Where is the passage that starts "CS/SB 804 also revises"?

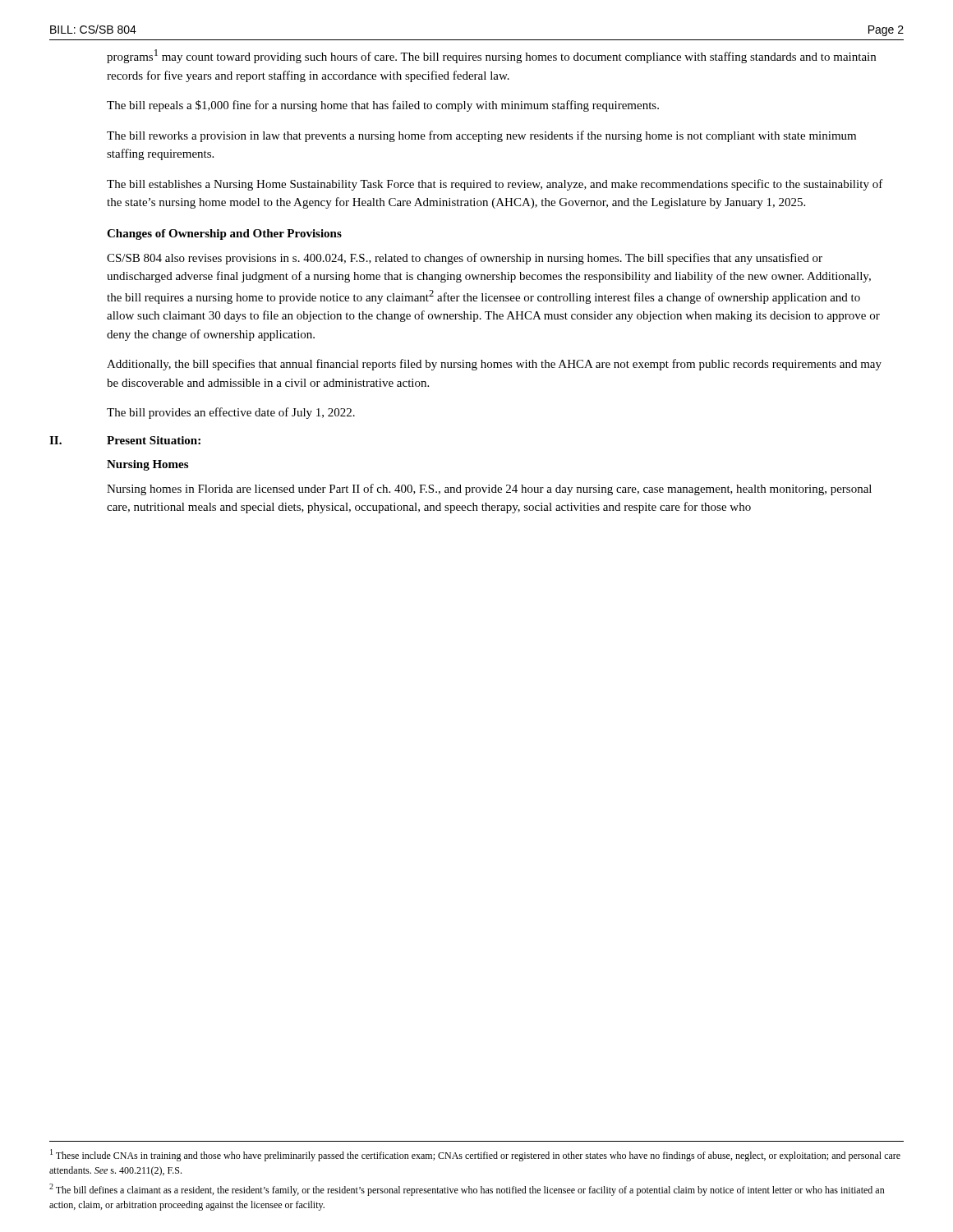tap(493, 296)
